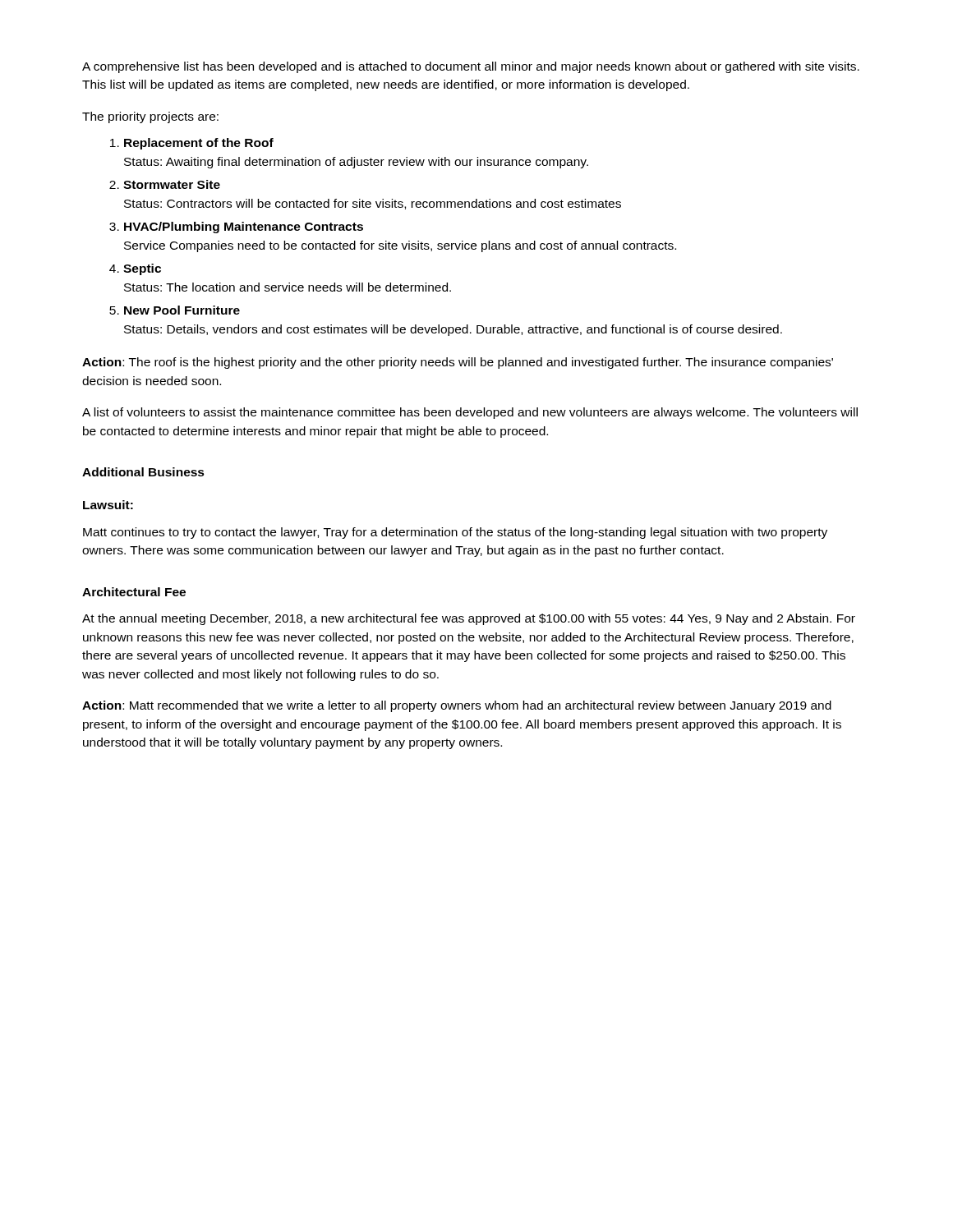Image resolution: width=953 pixels, height=1232 pixels.
Task: Find the block starting "At the annual meeting December, 2018, a"
Action: coord(469,646)
